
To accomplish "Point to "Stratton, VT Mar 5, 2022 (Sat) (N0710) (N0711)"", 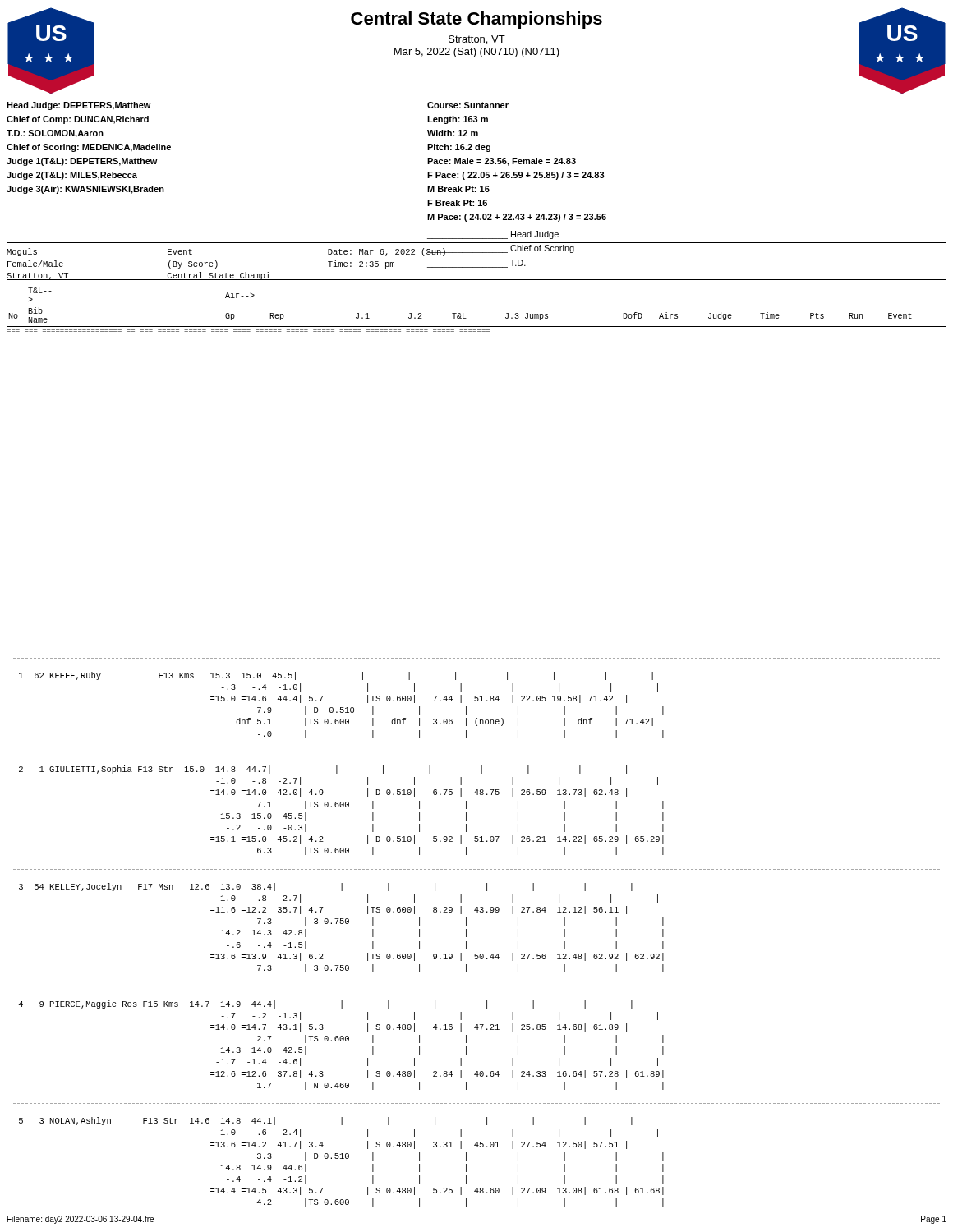I will click(476, 45).
